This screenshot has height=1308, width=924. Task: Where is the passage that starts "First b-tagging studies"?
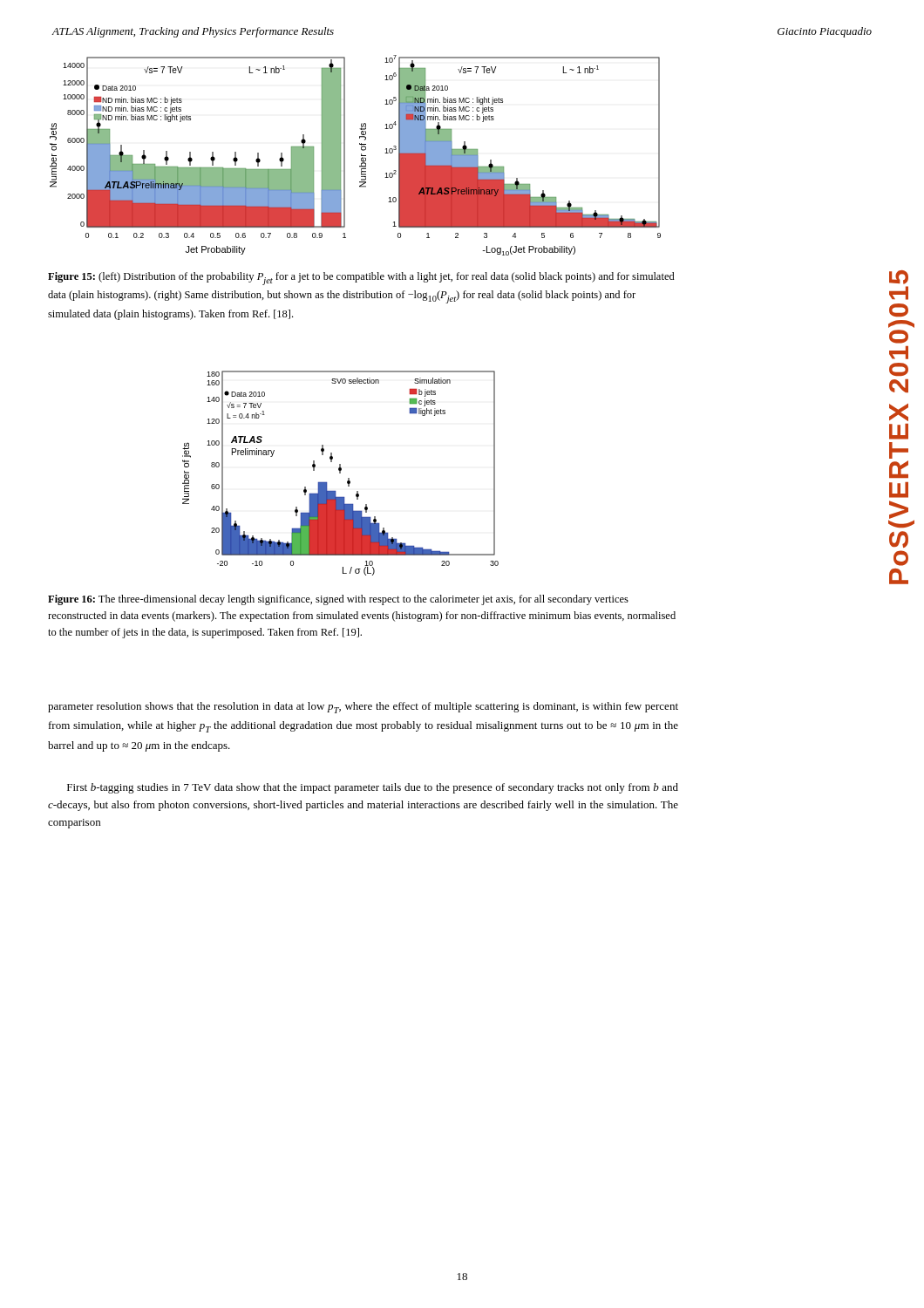coord(363,805)
